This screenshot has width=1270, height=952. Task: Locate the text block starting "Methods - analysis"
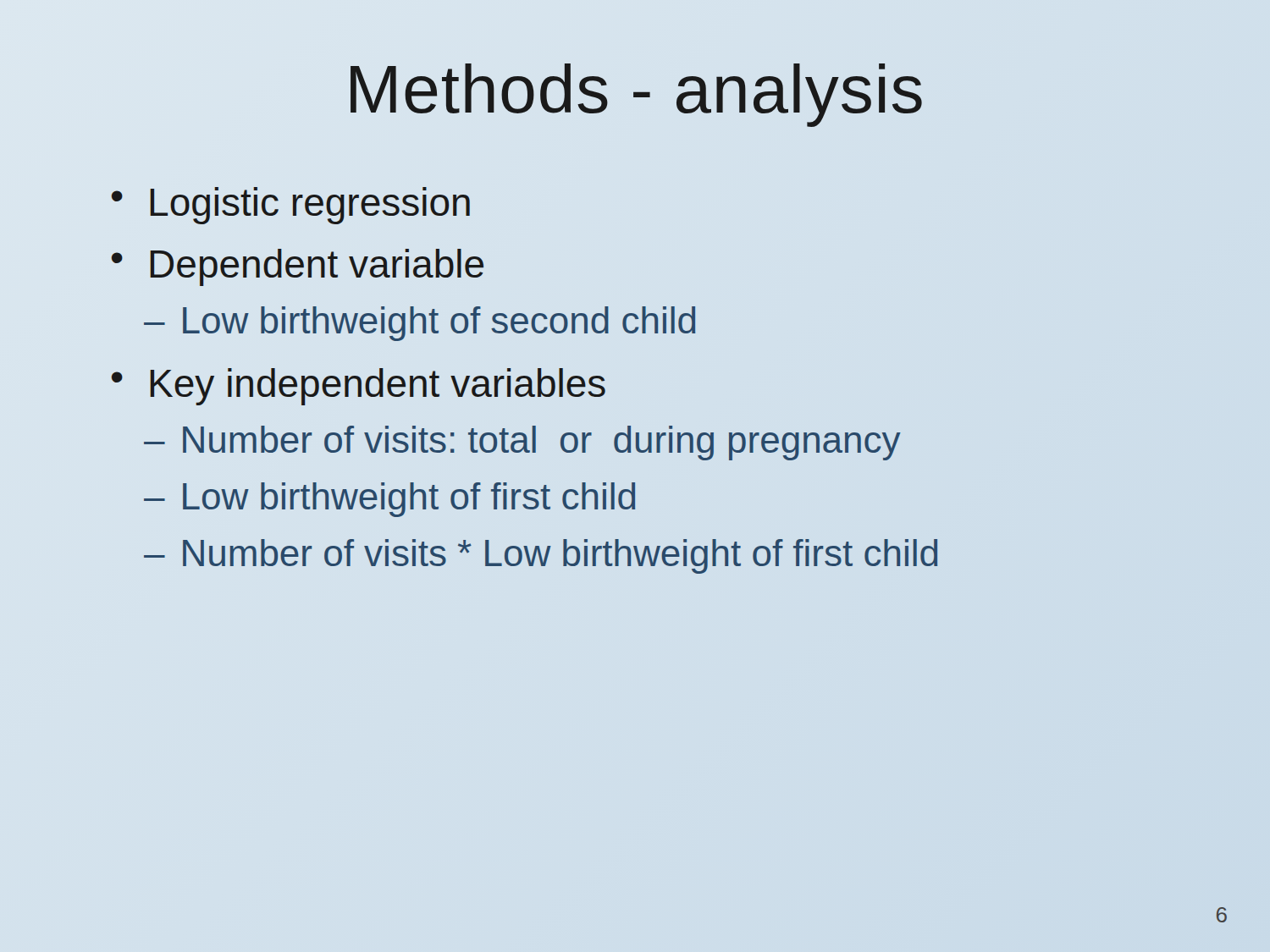[x=635, y=90]
